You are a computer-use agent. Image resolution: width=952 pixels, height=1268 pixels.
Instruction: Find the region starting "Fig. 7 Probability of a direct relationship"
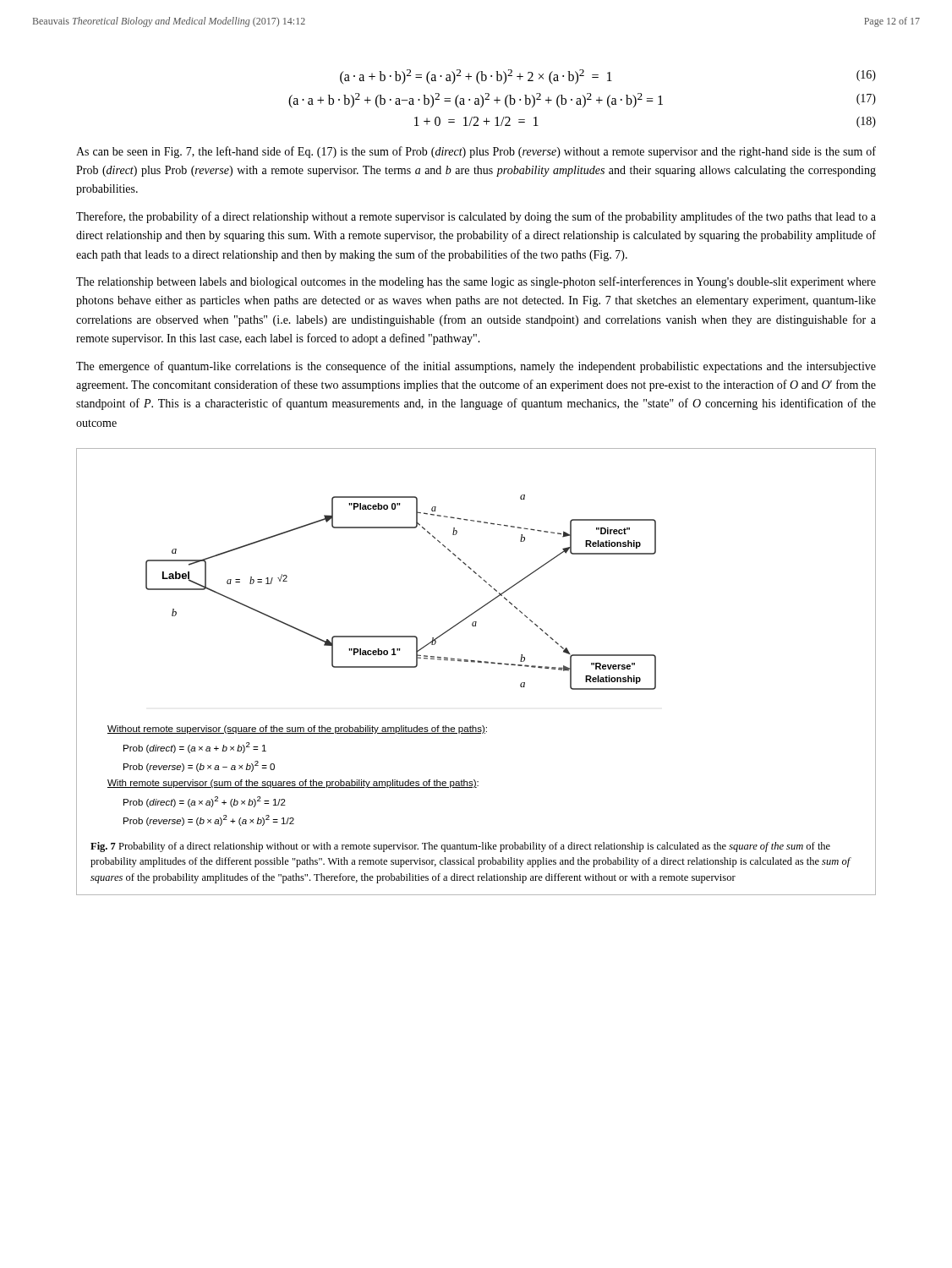[470, 862]
